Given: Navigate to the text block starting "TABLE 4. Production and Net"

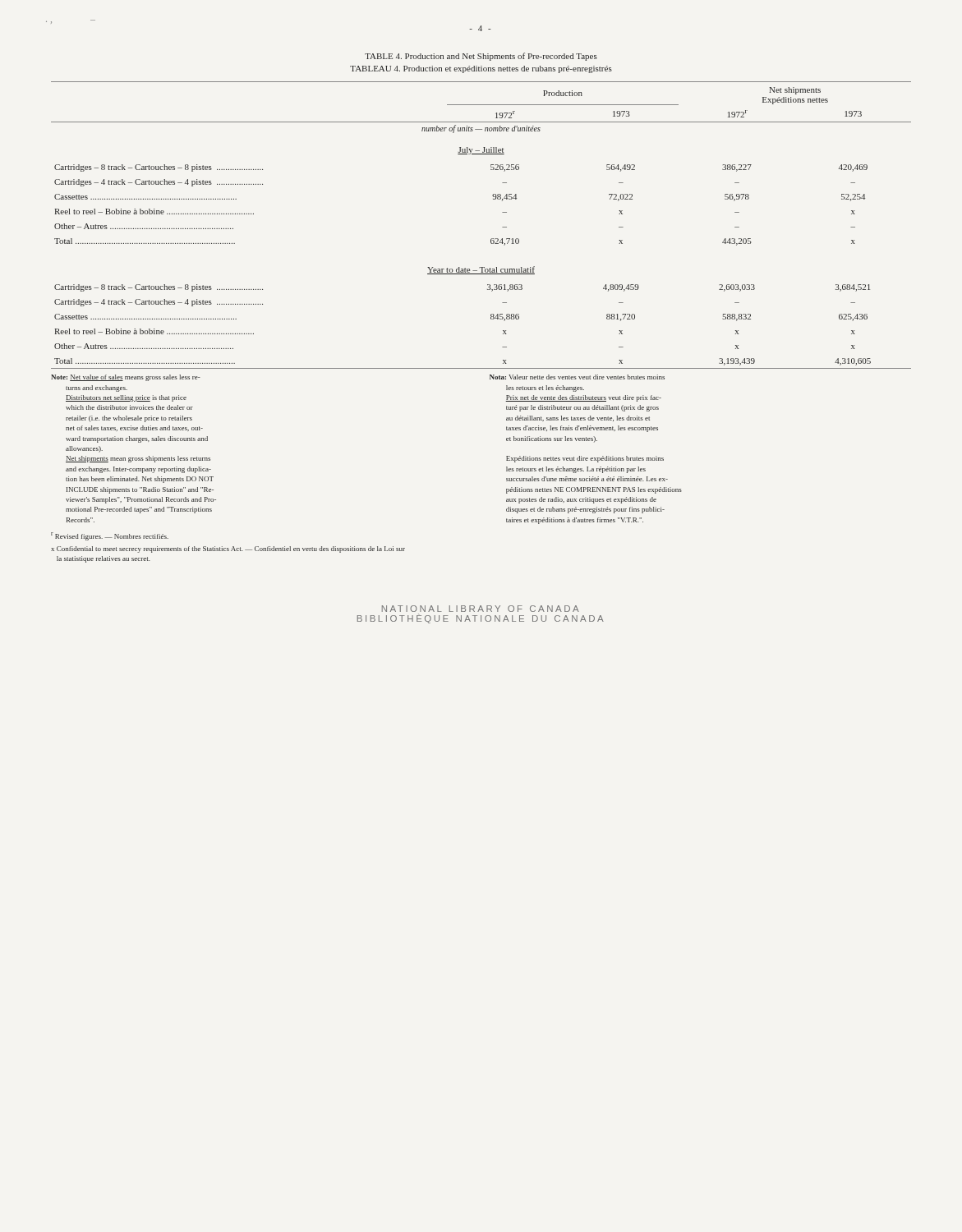Looking at the screenshot, I should [481, 56].
